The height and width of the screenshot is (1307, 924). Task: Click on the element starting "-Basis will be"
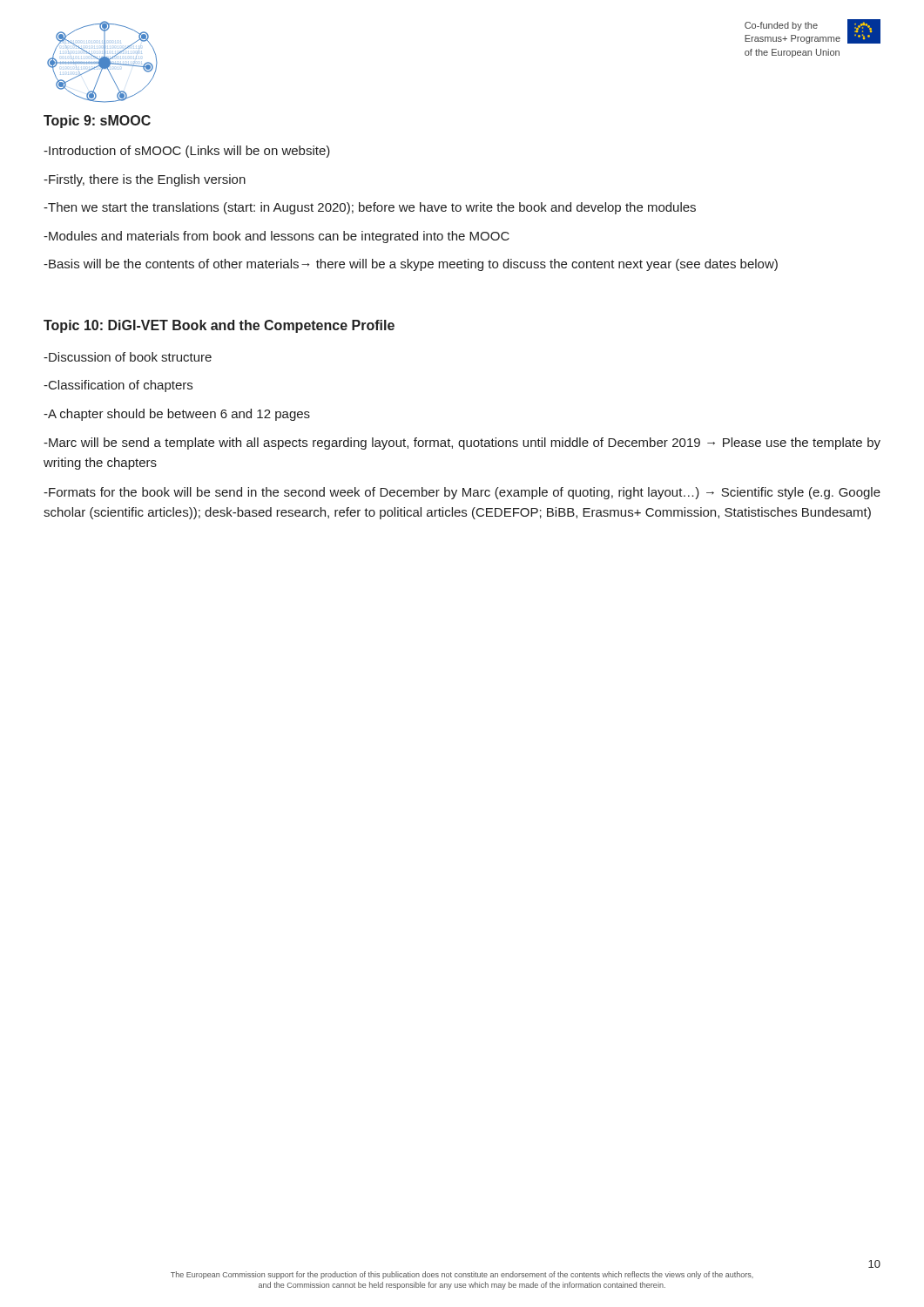[x=411, y=264]
